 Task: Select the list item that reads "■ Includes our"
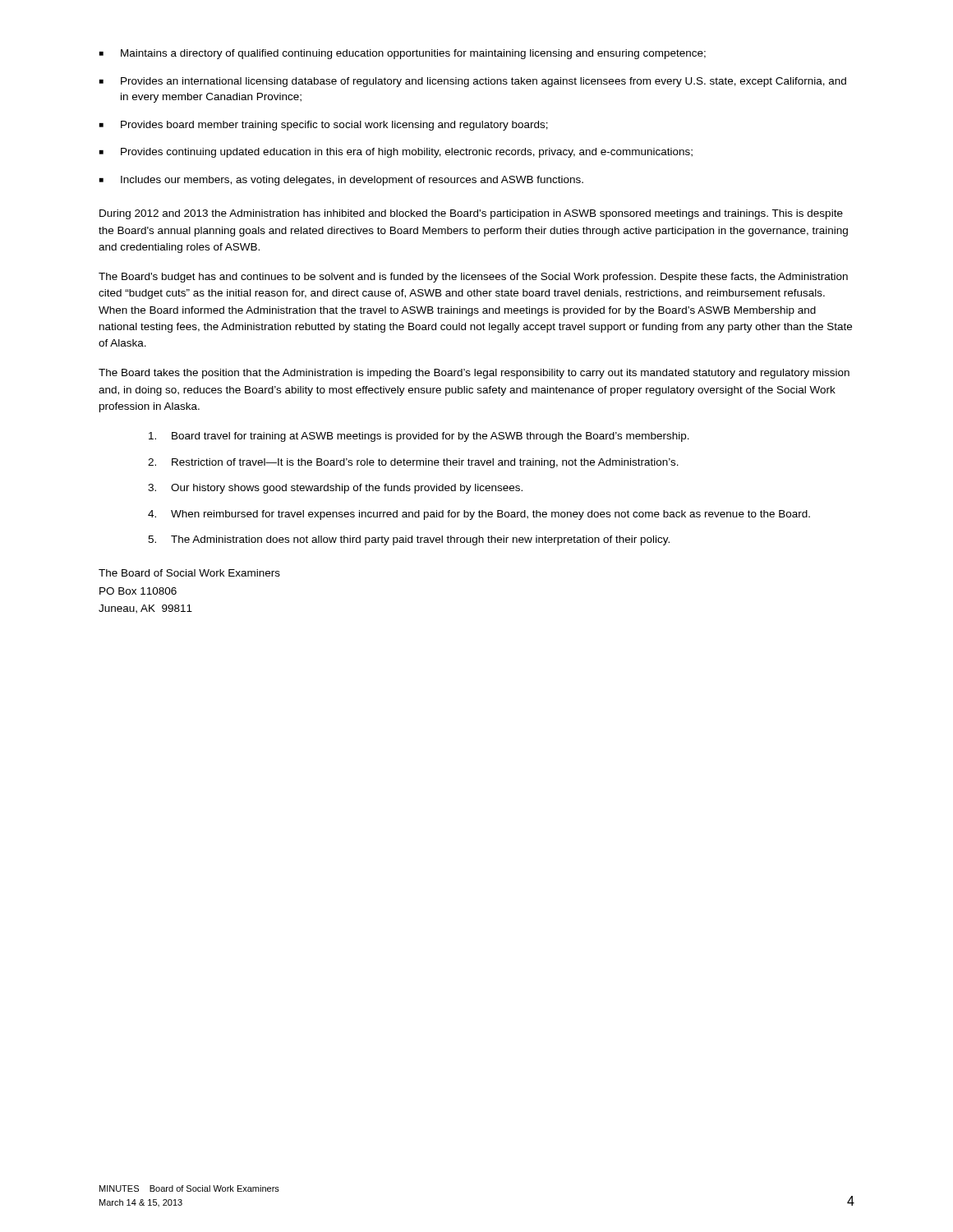coord(476,180)
